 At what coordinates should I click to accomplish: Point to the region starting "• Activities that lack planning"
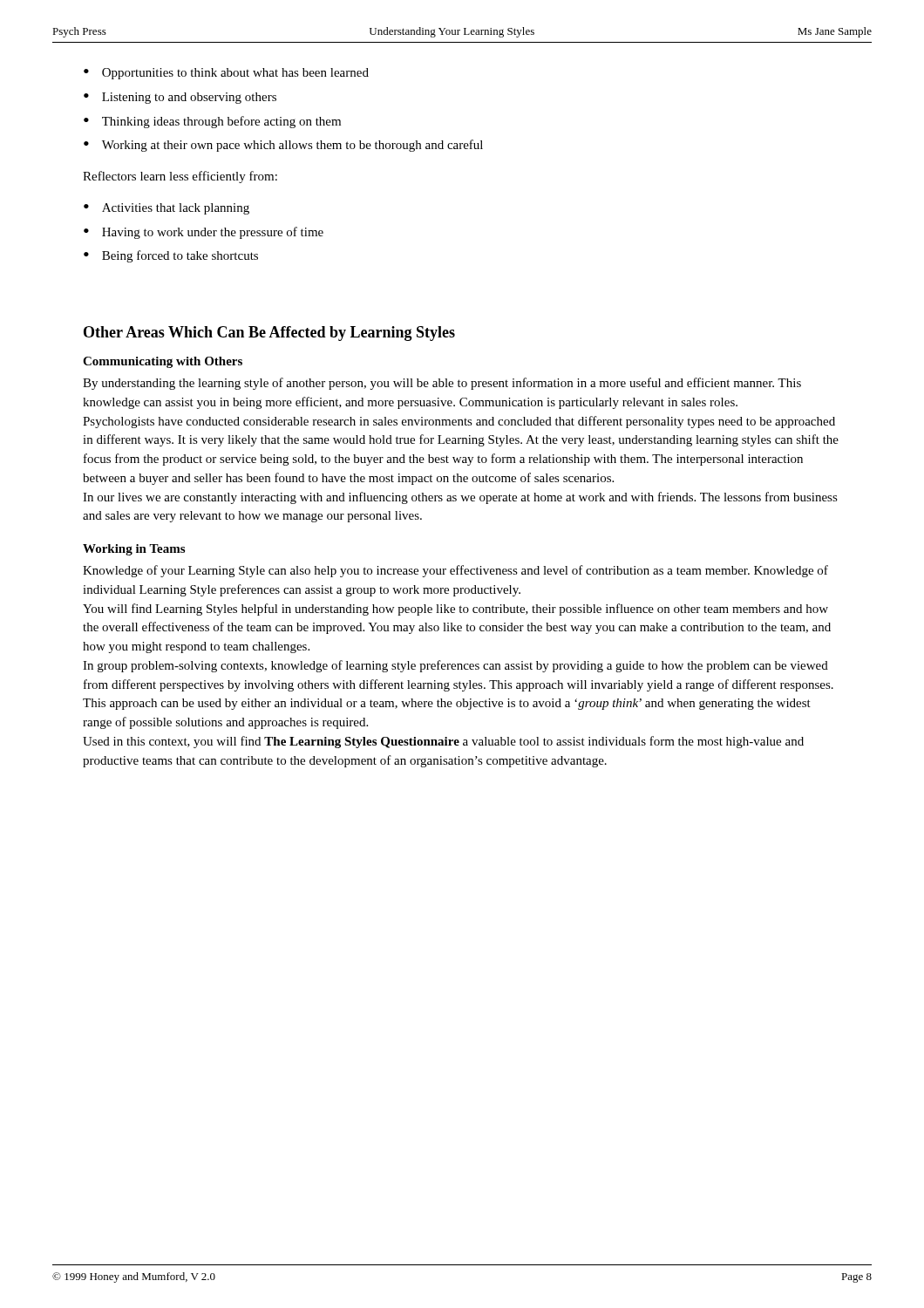tap(166, 208)
